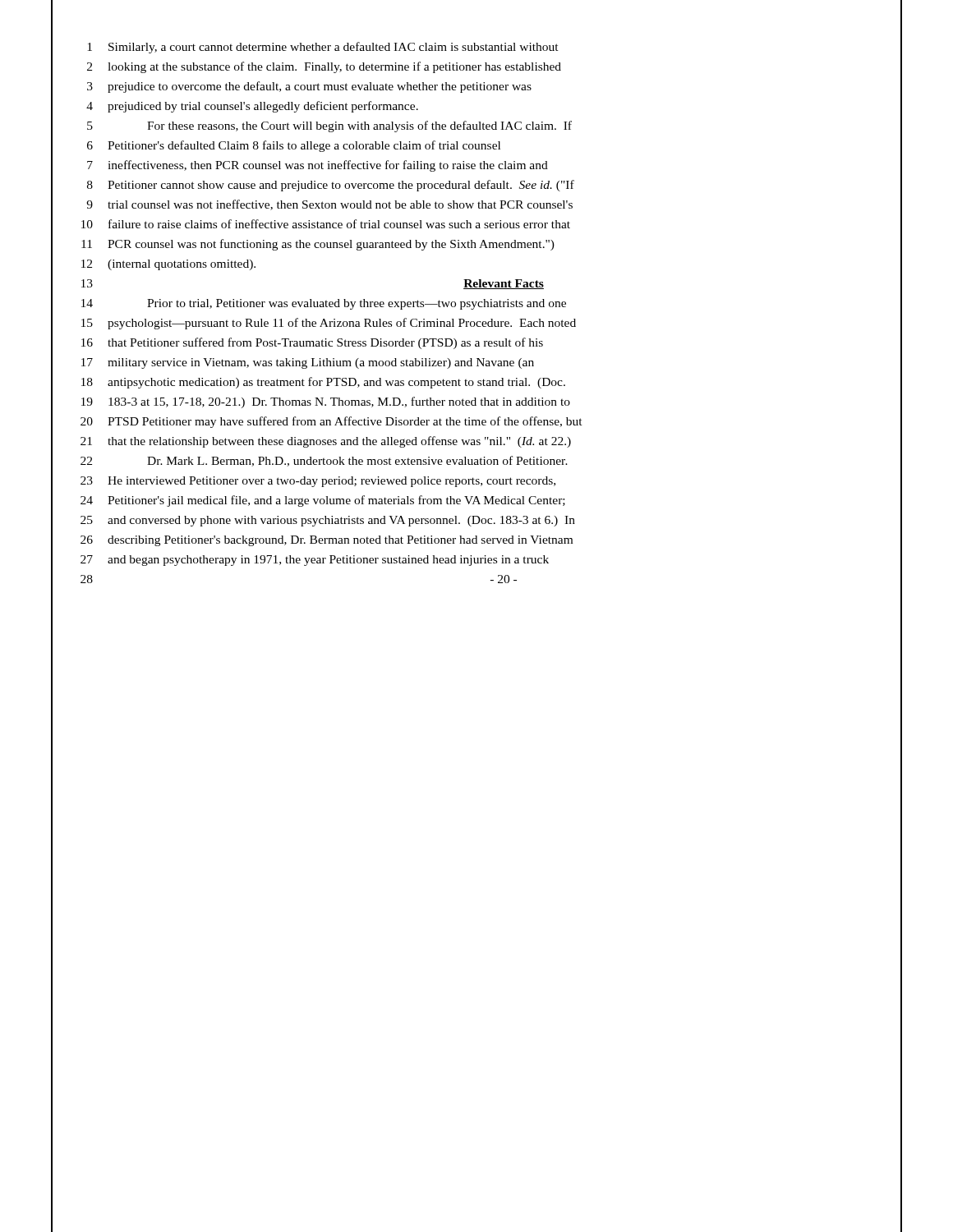Click on the text block that says "24 Petitioner's jail medical file, and a"
This screenshot has width=953, height=1232.
tap(476, 500)
